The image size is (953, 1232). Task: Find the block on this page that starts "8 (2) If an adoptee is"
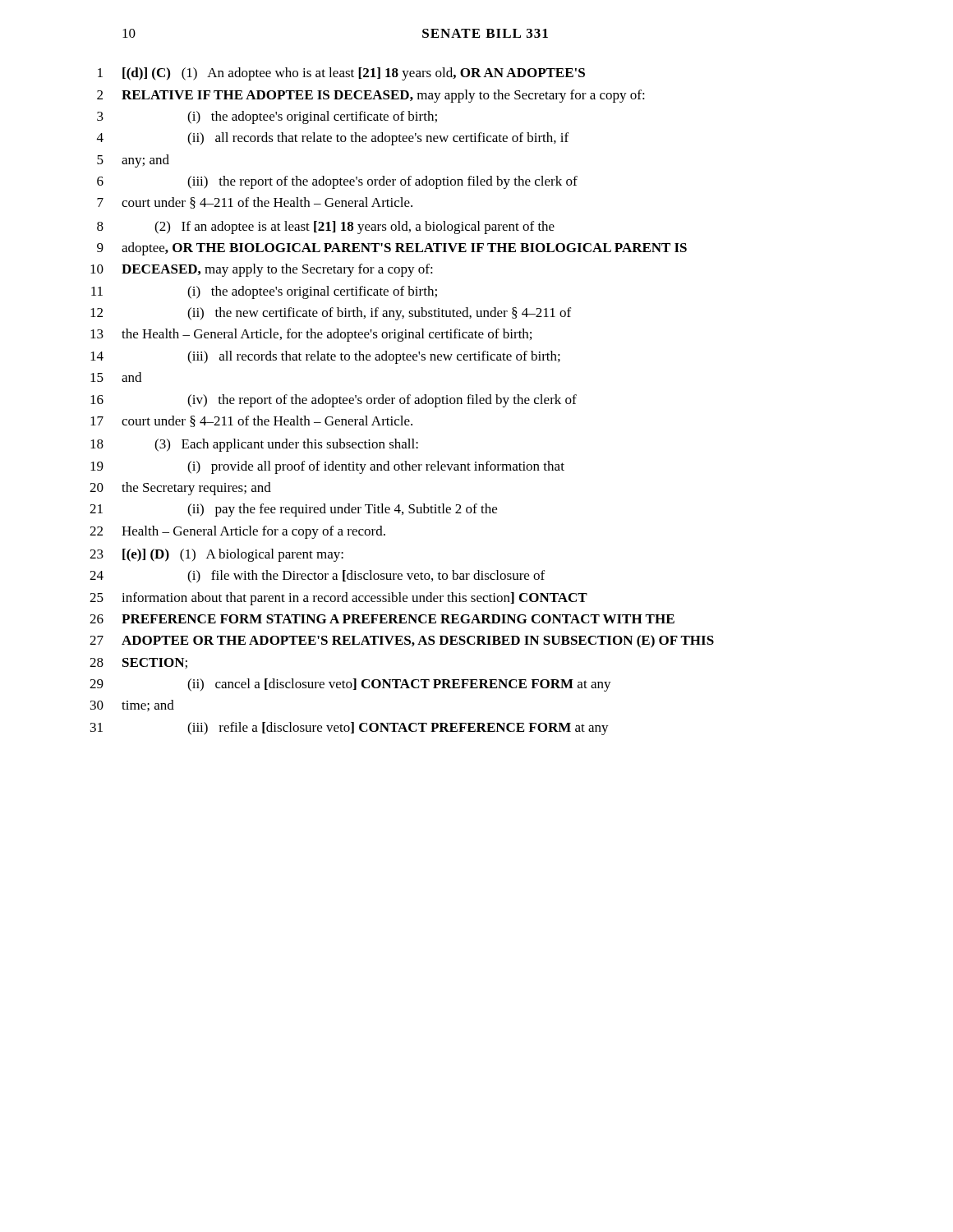[x=476, y=227]
